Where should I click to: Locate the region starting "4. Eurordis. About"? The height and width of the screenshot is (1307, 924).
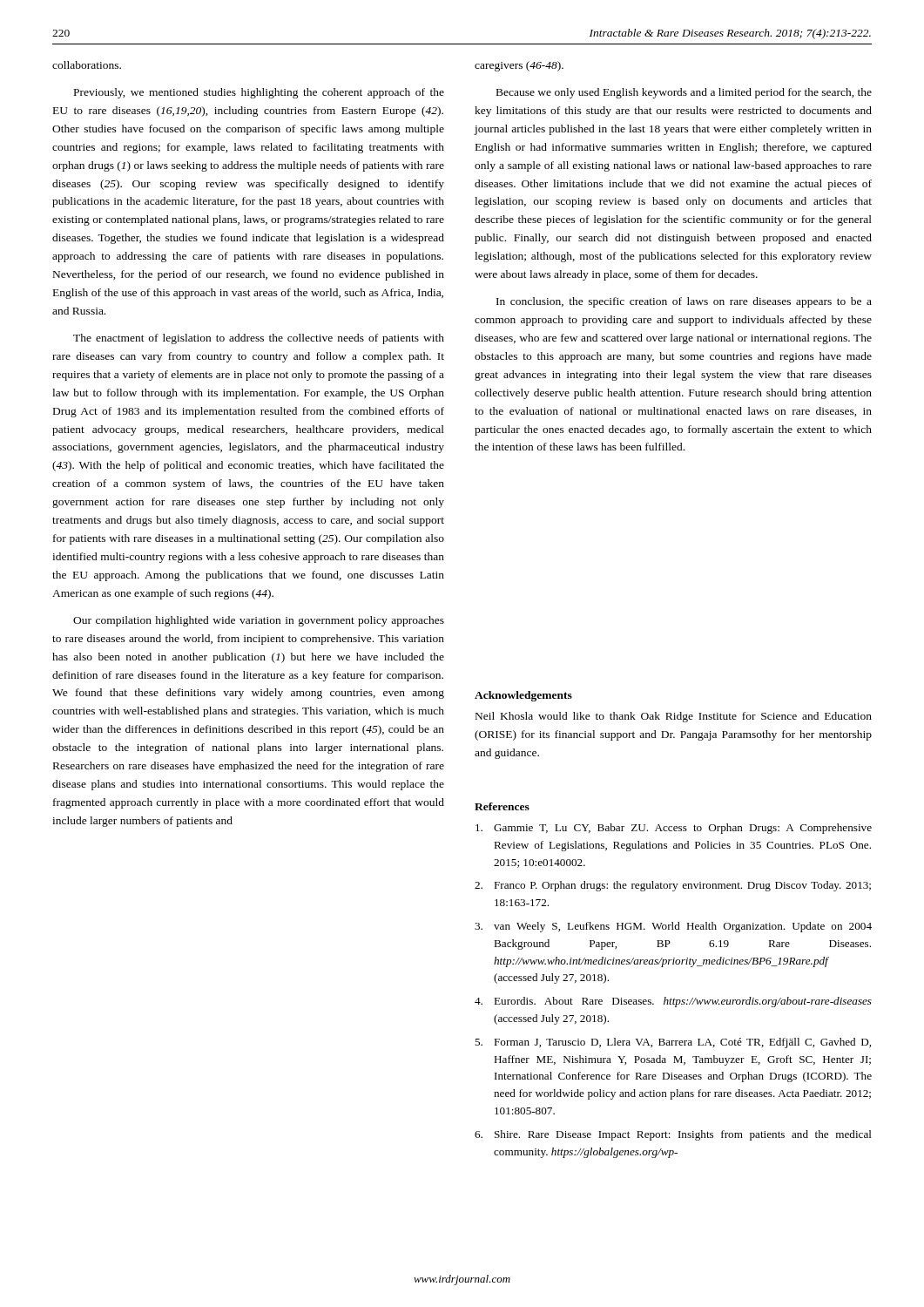(673, 1010)
